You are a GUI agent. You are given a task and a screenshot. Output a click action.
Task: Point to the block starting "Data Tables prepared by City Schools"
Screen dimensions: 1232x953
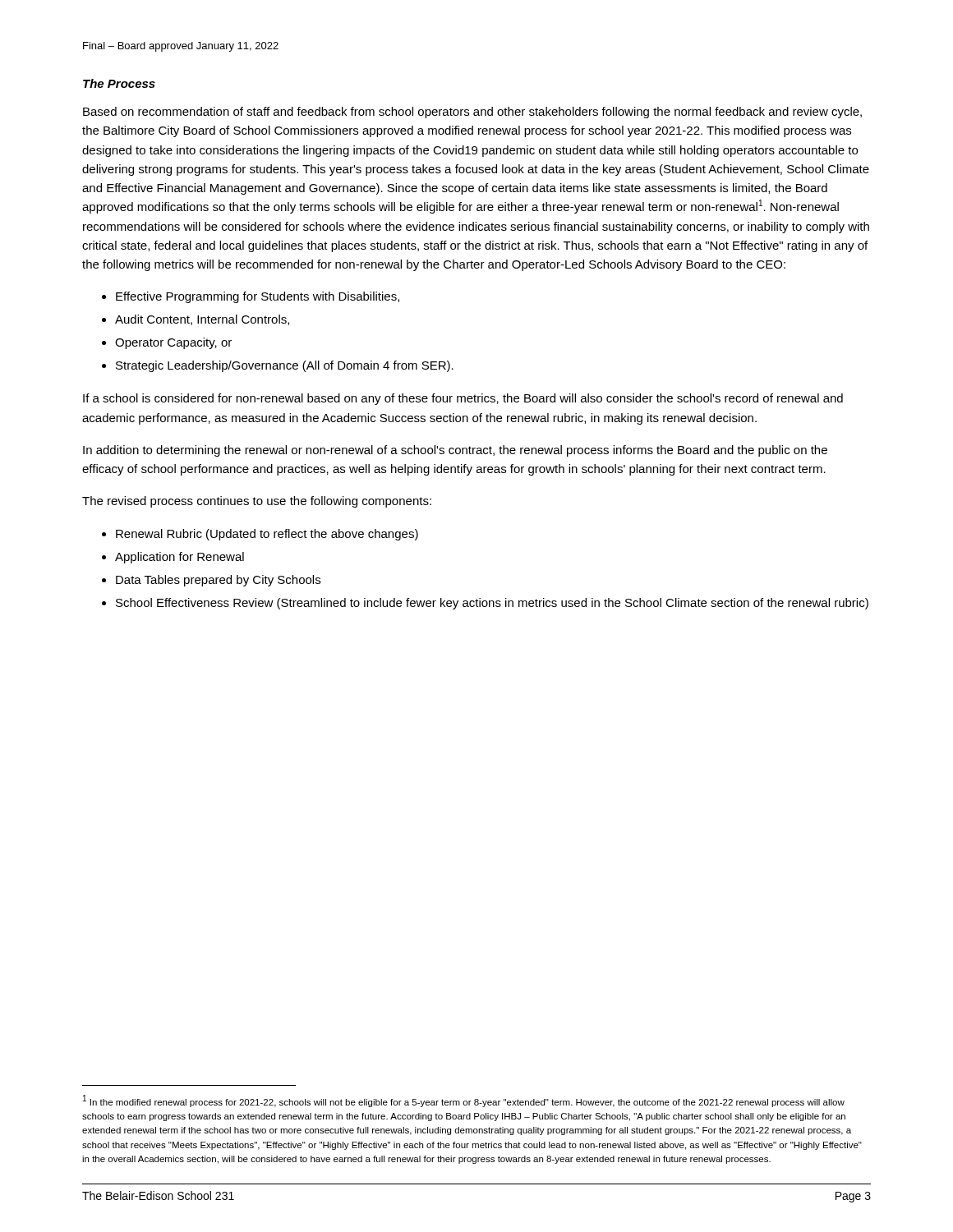coord(218,579)
